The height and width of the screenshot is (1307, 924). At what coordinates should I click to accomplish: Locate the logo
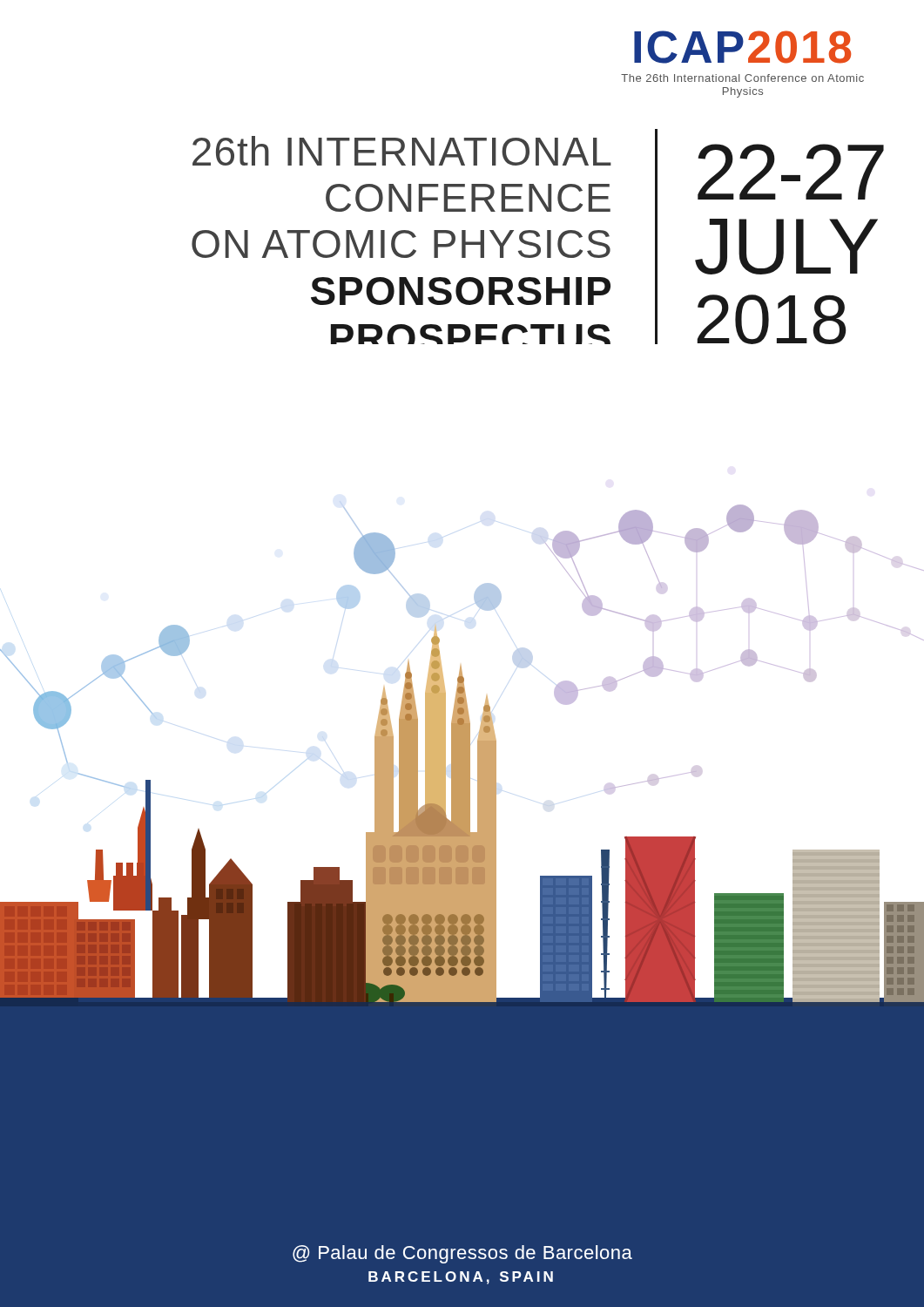(x=743, y=61)
